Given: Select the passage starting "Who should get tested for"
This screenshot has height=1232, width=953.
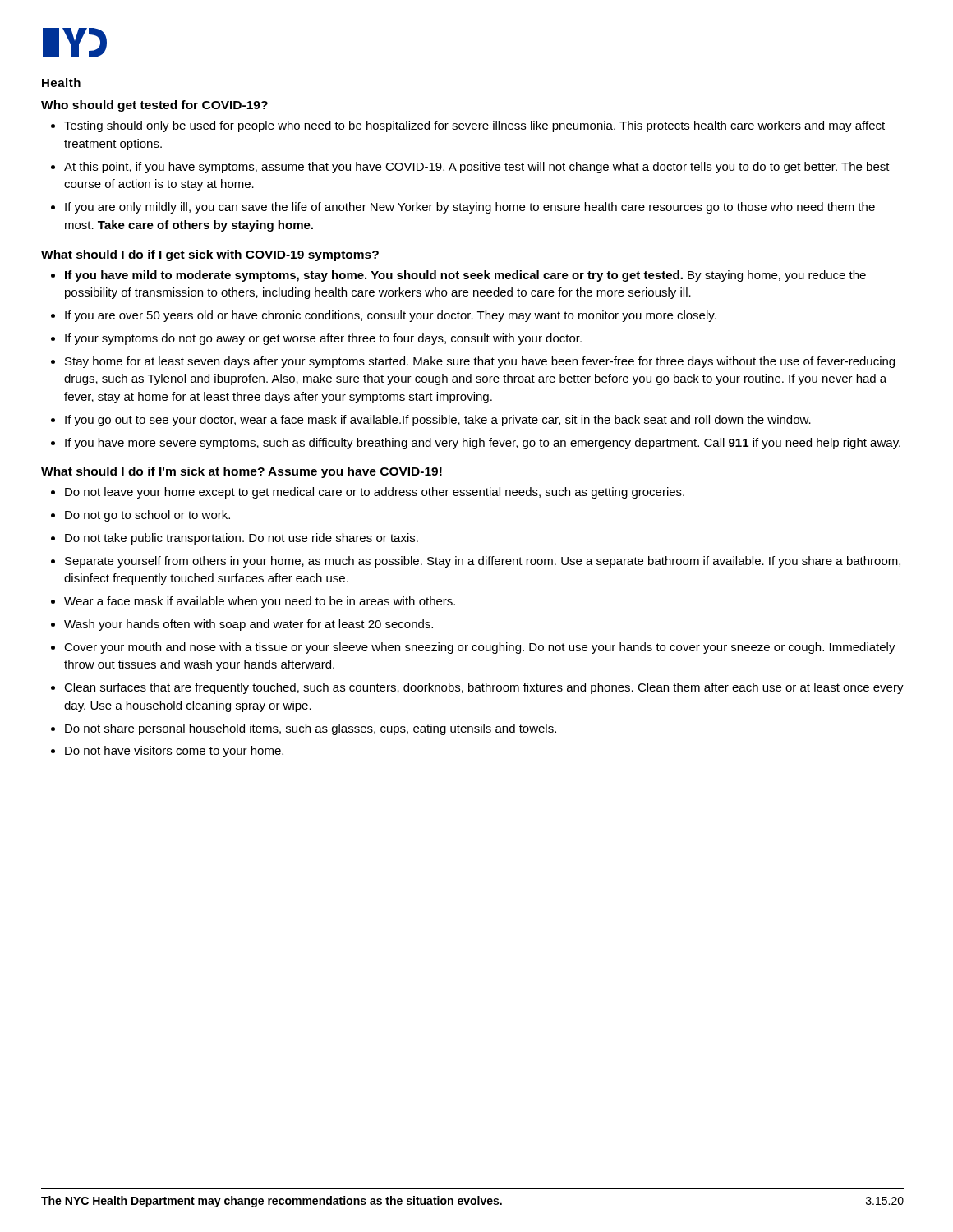Looking at the screenshot, I should tap(155, 105).
